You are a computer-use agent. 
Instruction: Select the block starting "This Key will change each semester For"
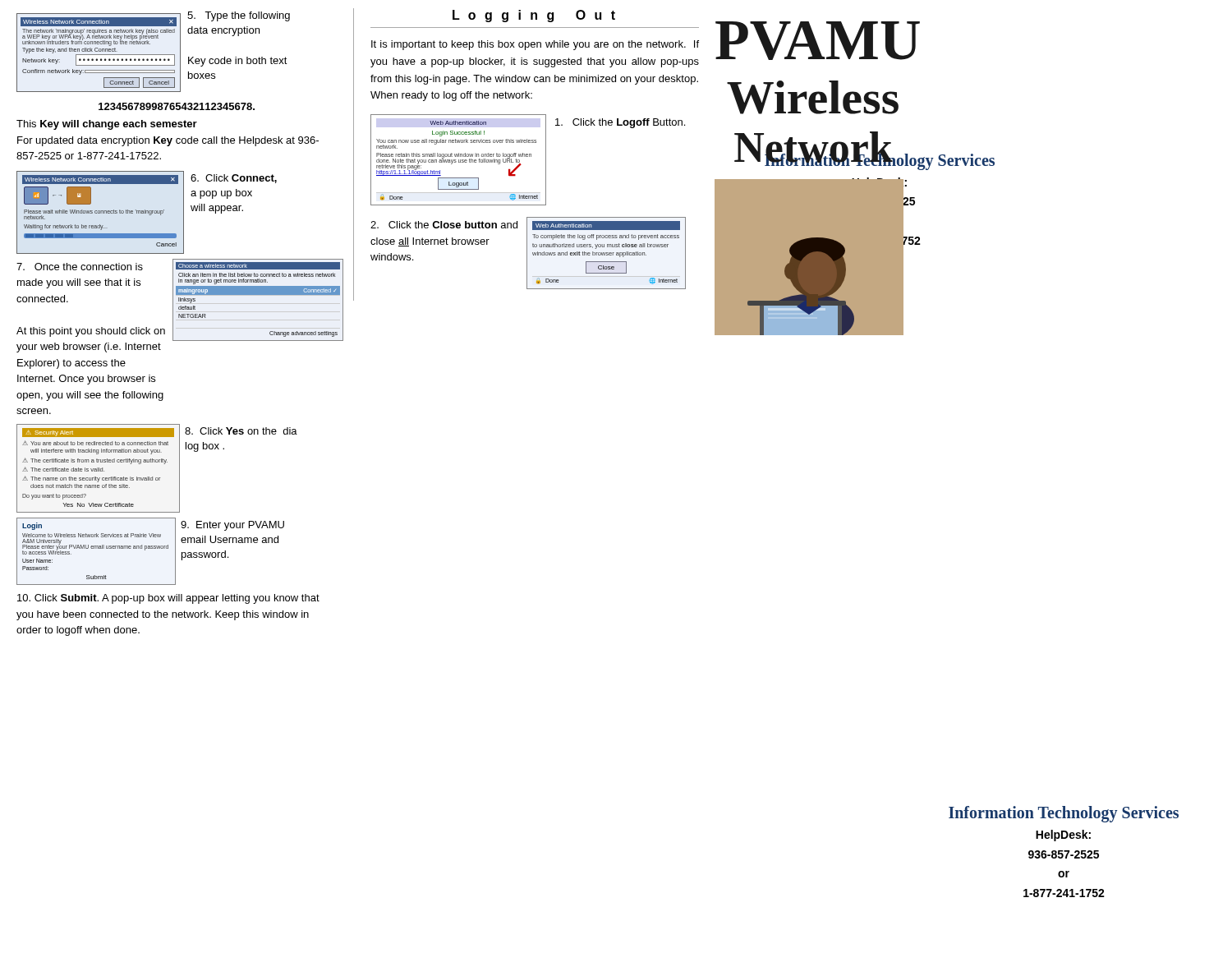point(168,140)
